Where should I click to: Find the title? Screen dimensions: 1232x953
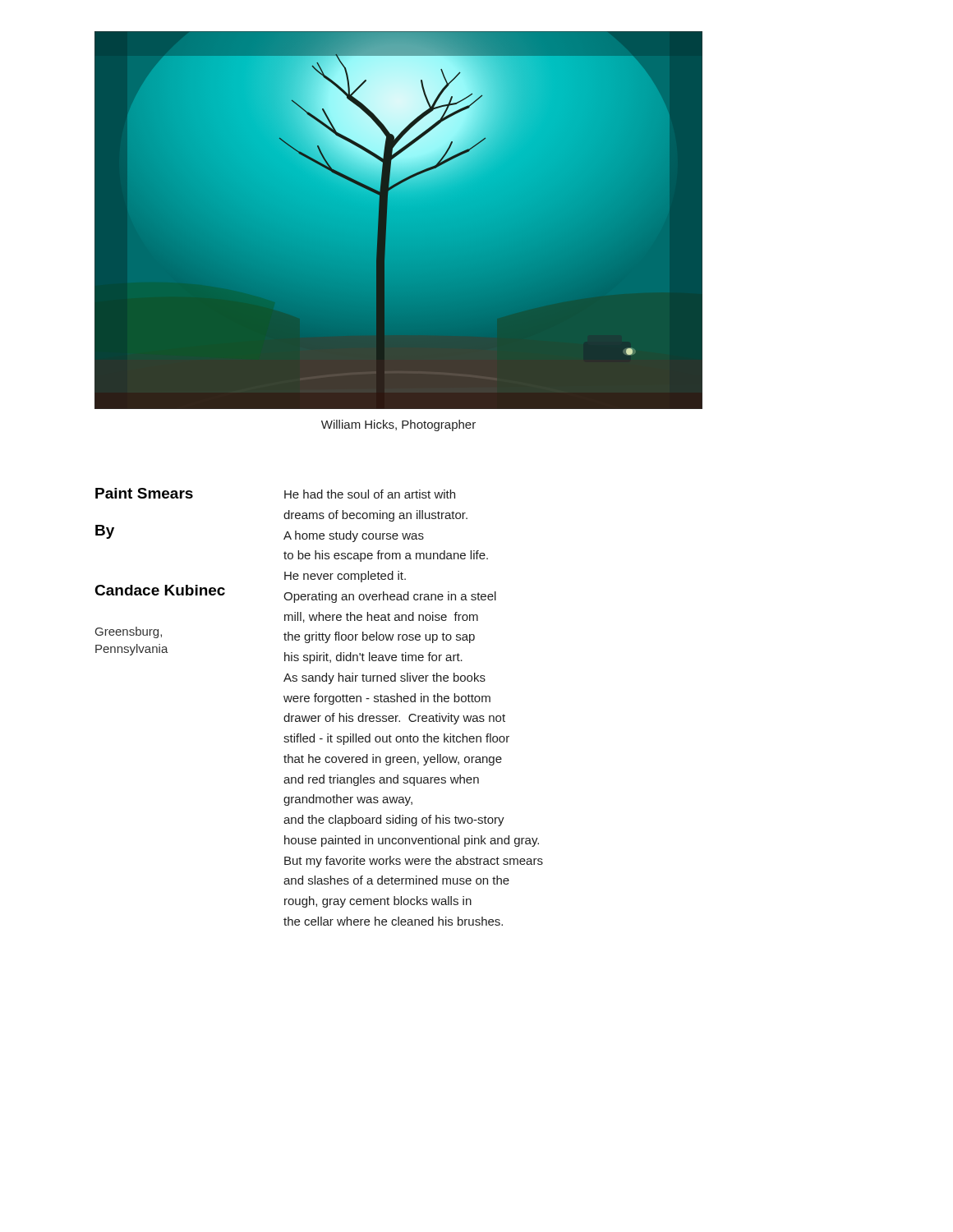(x=144, y=493)
